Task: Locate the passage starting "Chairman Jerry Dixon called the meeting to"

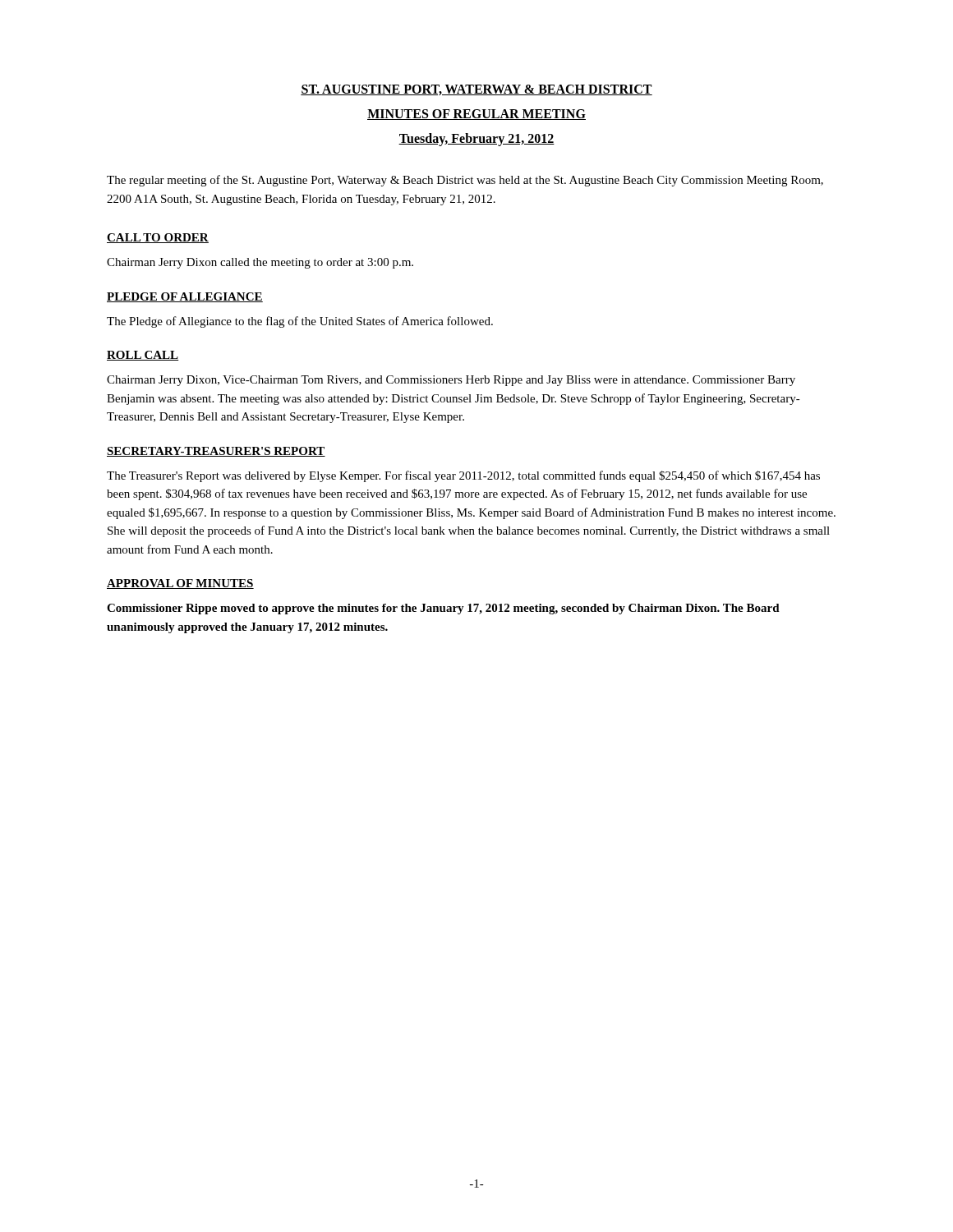Action: (x=260, y=262)
